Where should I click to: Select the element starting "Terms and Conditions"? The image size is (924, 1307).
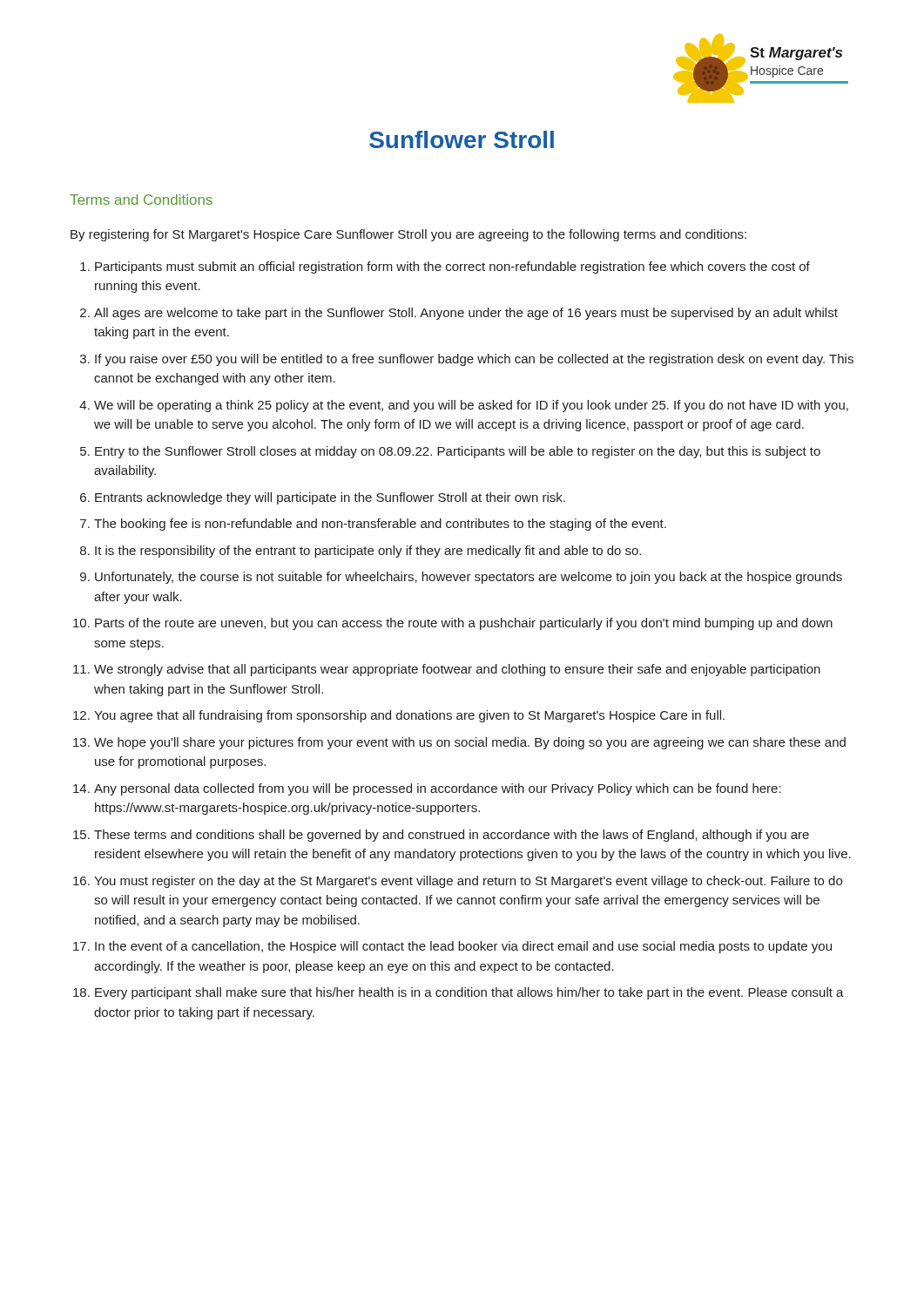(x=141, y=200)
